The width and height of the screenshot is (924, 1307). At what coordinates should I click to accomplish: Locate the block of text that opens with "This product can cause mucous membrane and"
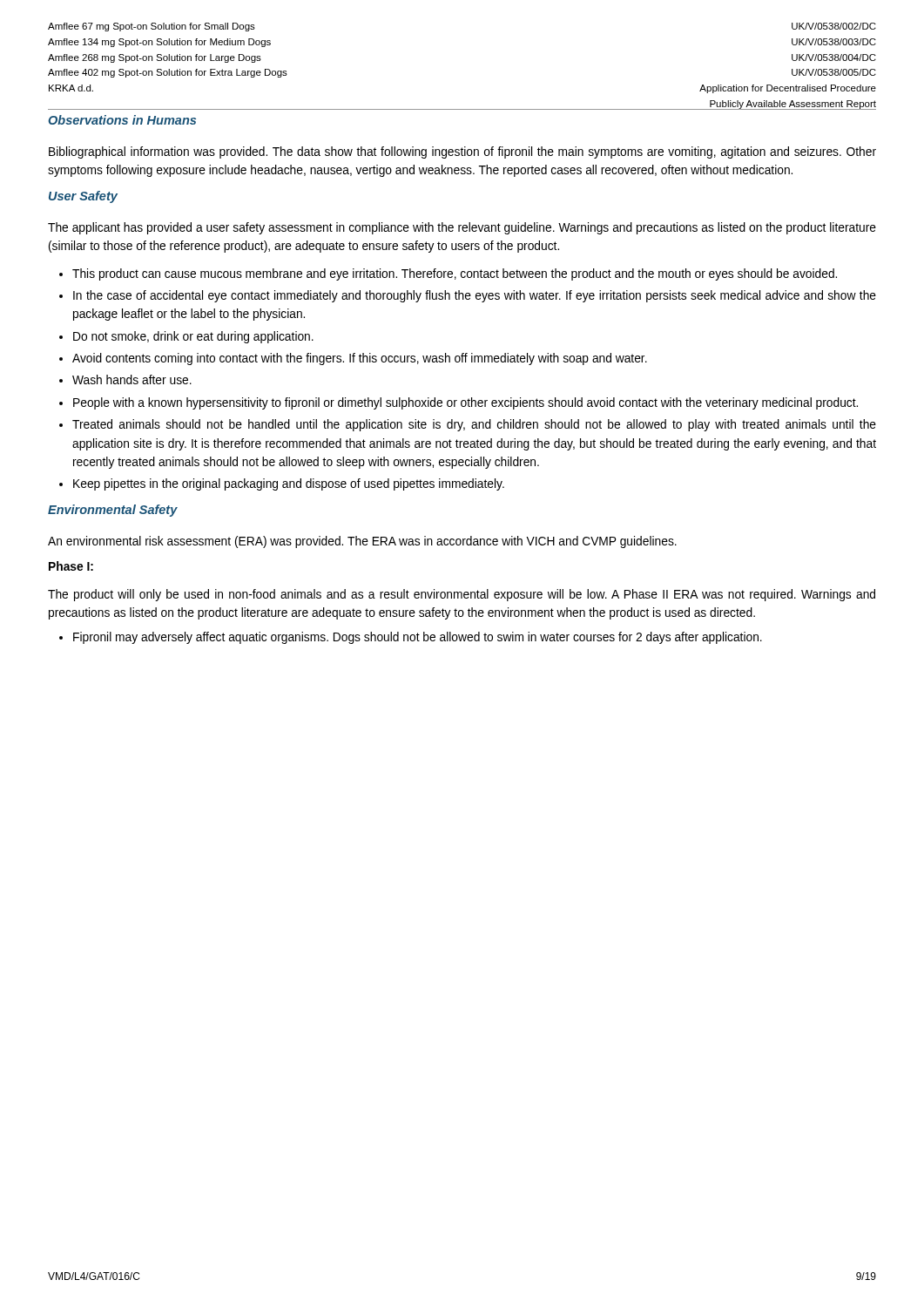tap(455, 274)
